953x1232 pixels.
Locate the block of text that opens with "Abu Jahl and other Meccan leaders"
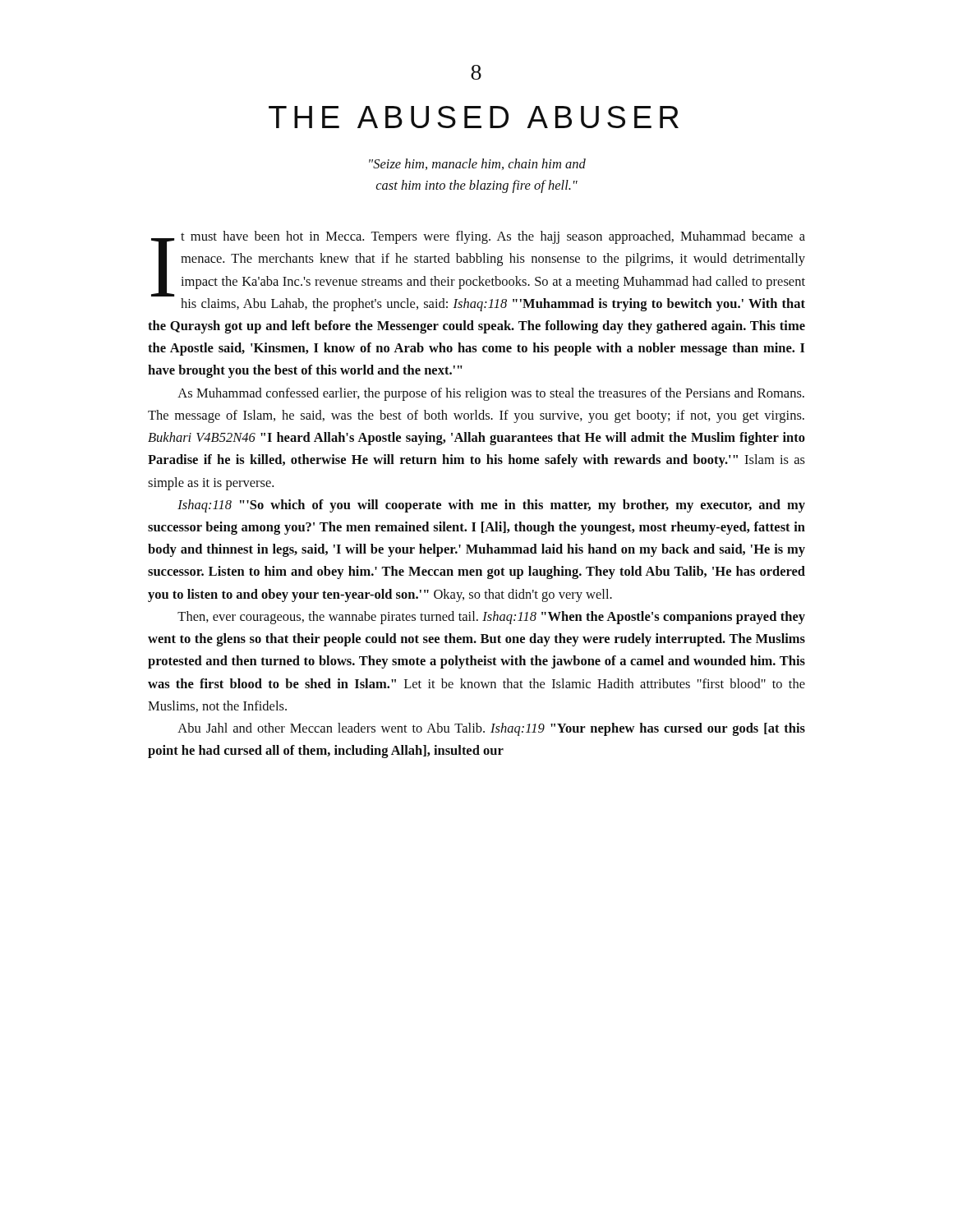click(476, 739)
